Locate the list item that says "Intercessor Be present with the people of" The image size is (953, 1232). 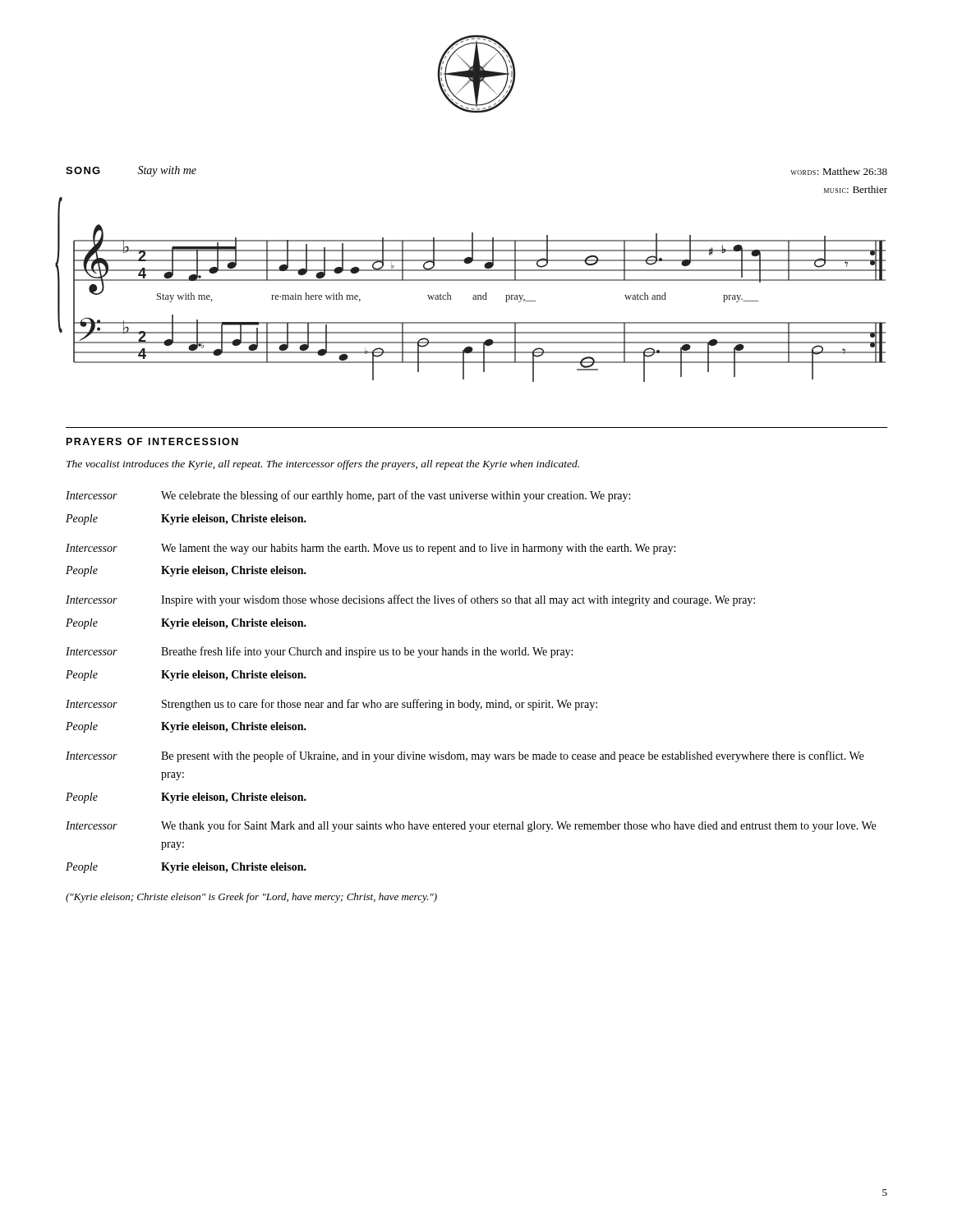pyautogui.click(x=476, y=765)
